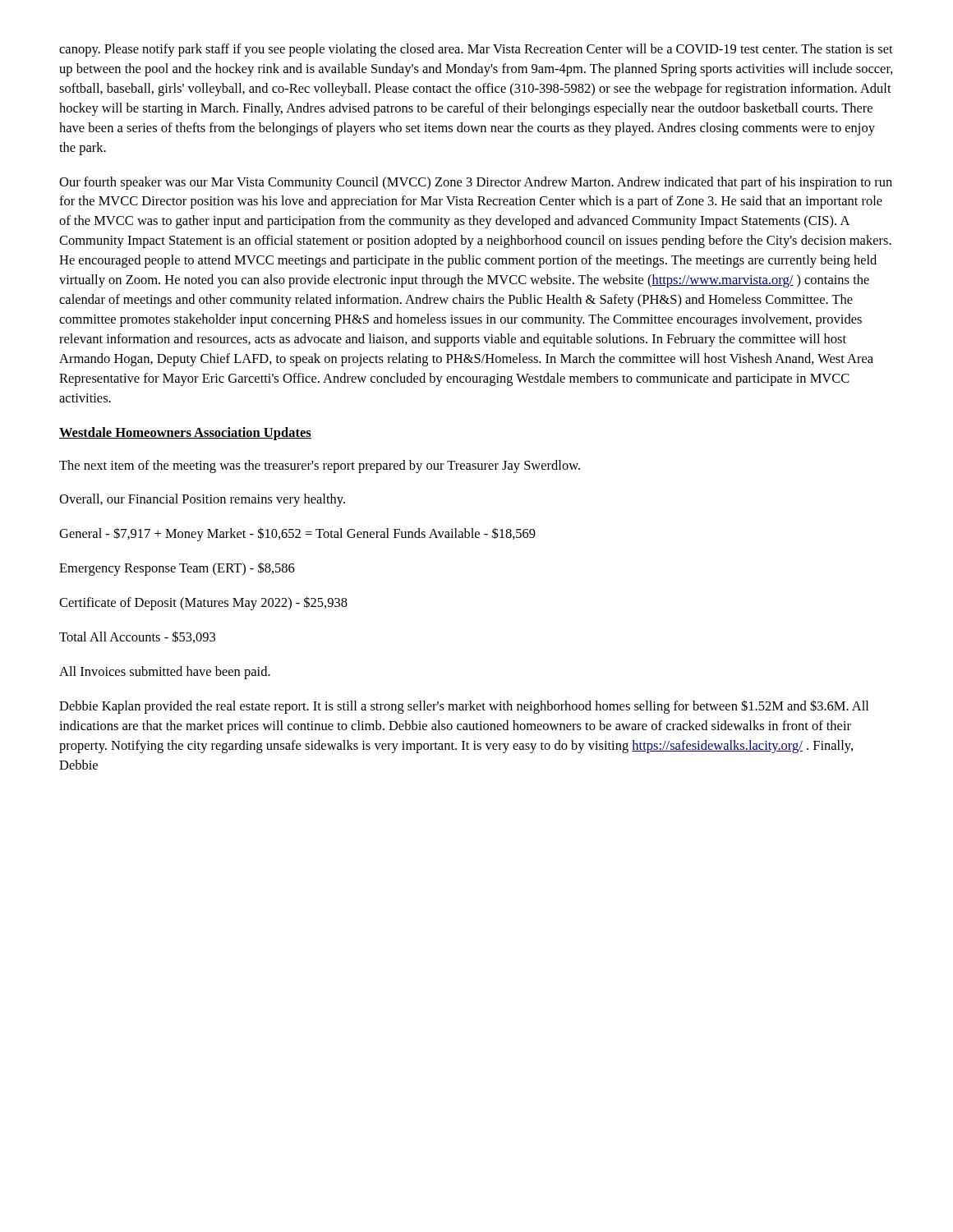This screenshot has height=1232, width=953.
Task: Click on the element starting "Emergency Response Team (ERT) -"
Action: pyautogui.click(x=177, y=568)
